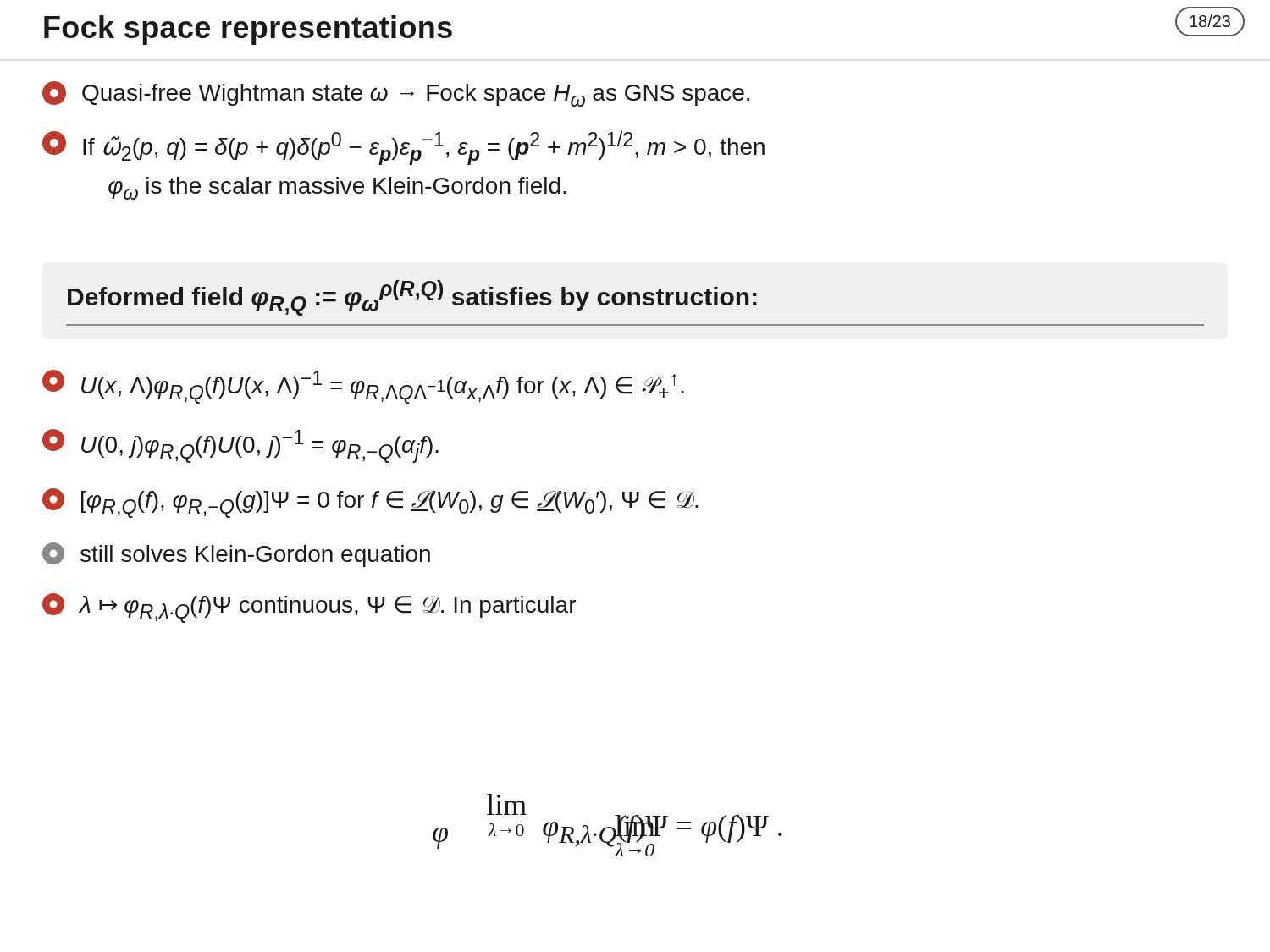The image size is (1270, 952).
Task: Select the formula that reads "lim λ→0 φ"
Action: (x=635, y=842)
